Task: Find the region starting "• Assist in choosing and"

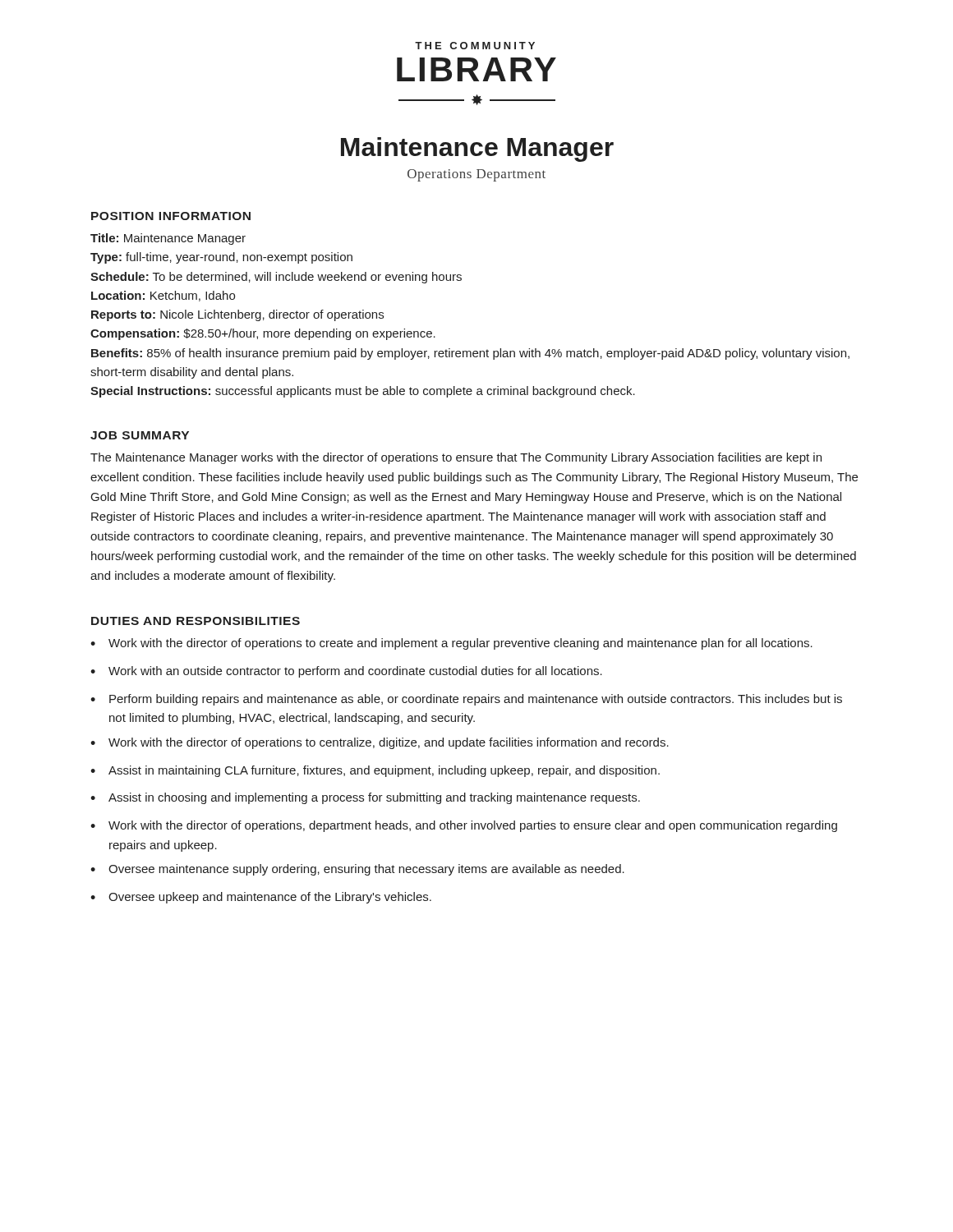Action: click(476, 799)
